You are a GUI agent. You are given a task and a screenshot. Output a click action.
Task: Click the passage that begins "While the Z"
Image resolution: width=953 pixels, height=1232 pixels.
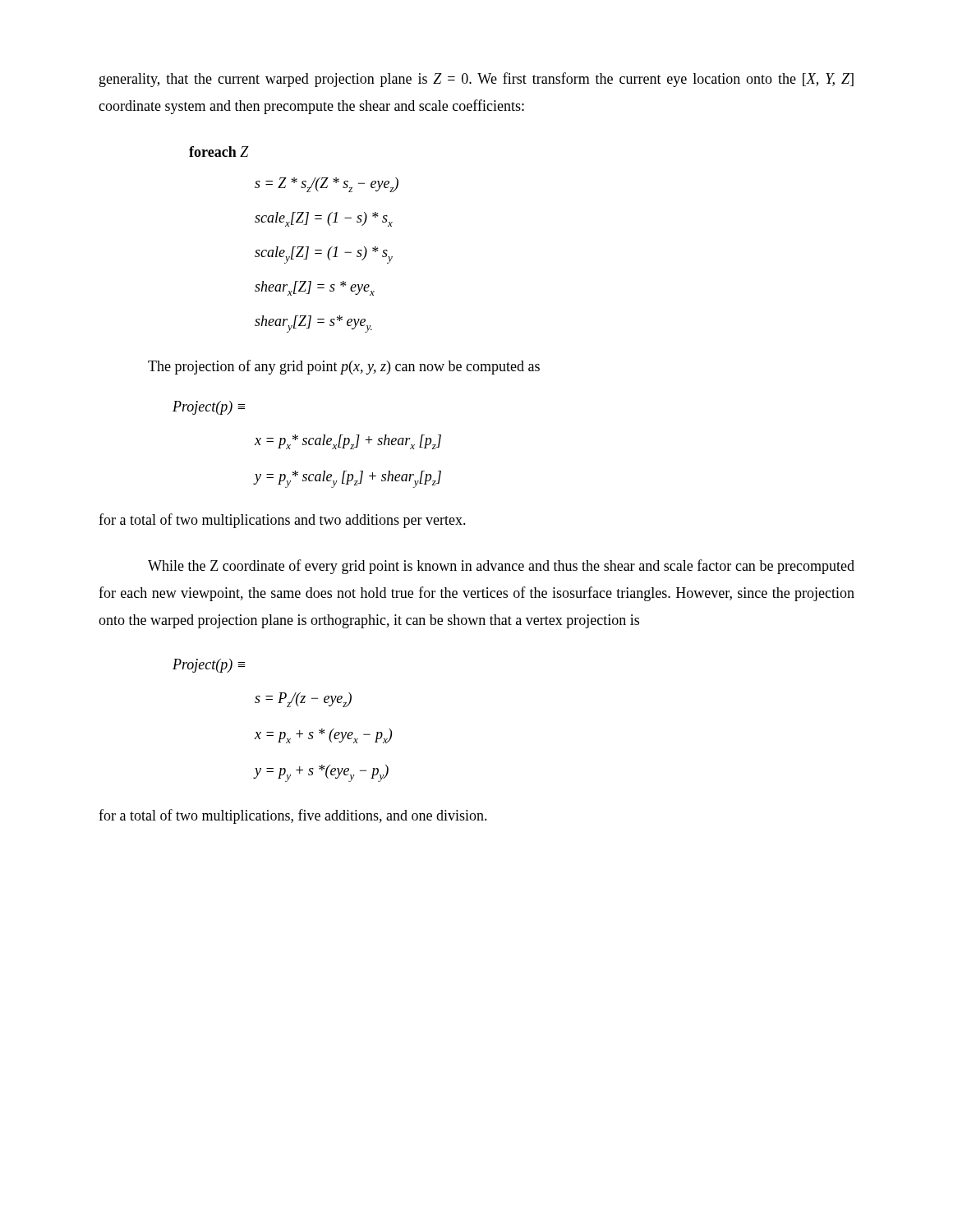(x=476, y=593)
